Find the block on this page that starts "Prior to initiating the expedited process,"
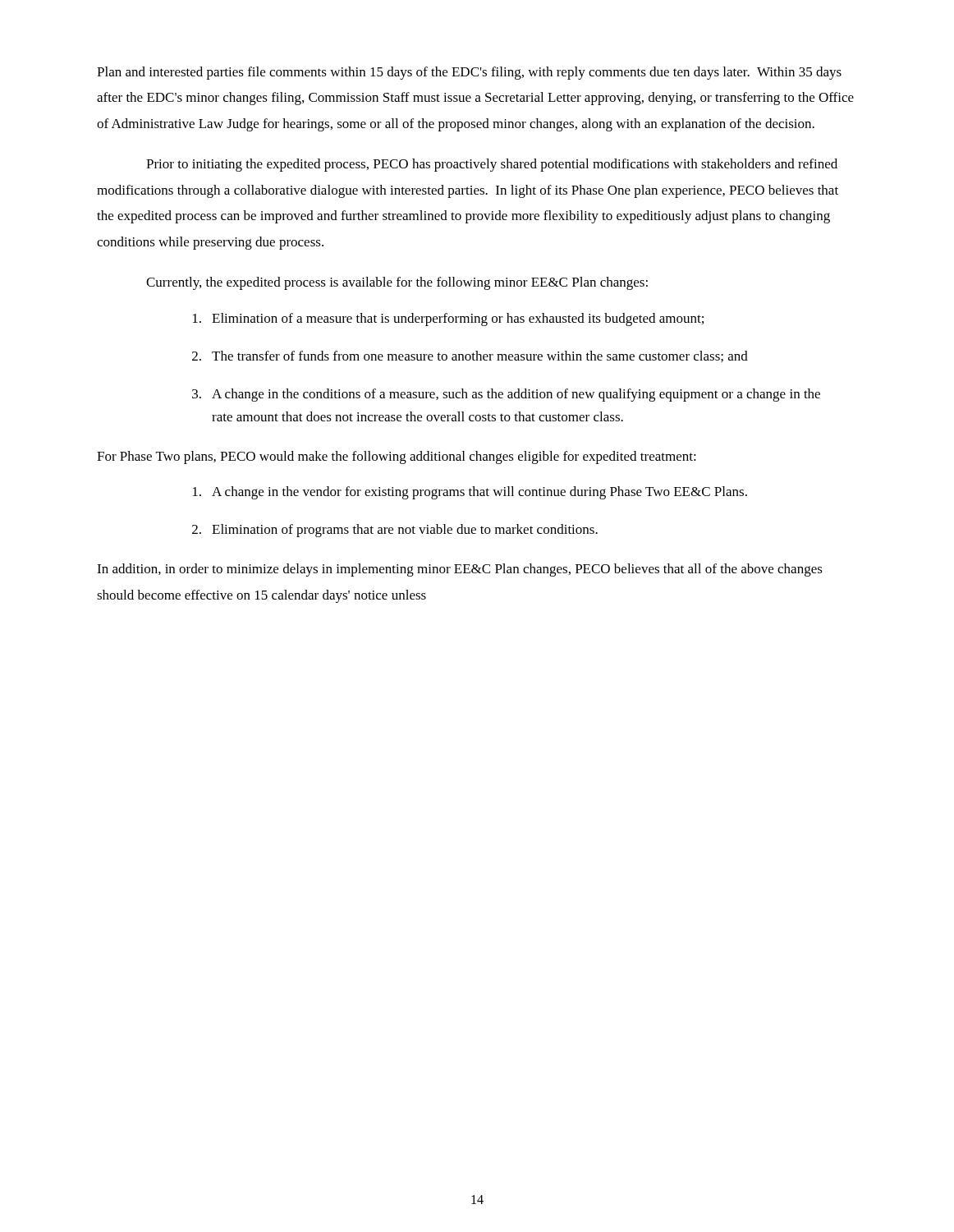This screenshot has height=1232, width=954. tap(468, 203)
